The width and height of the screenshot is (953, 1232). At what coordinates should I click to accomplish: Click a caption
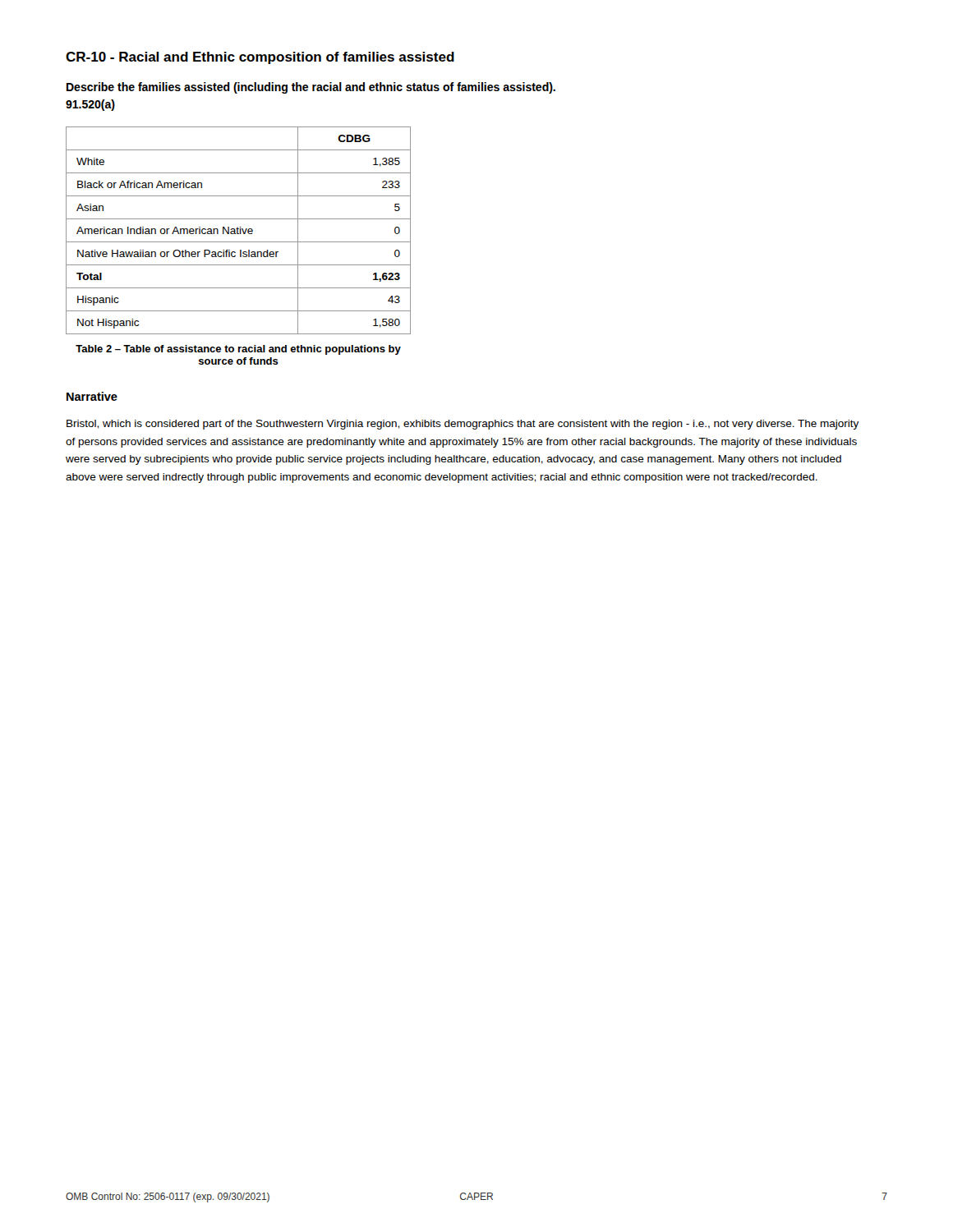(x=238, y=355)
